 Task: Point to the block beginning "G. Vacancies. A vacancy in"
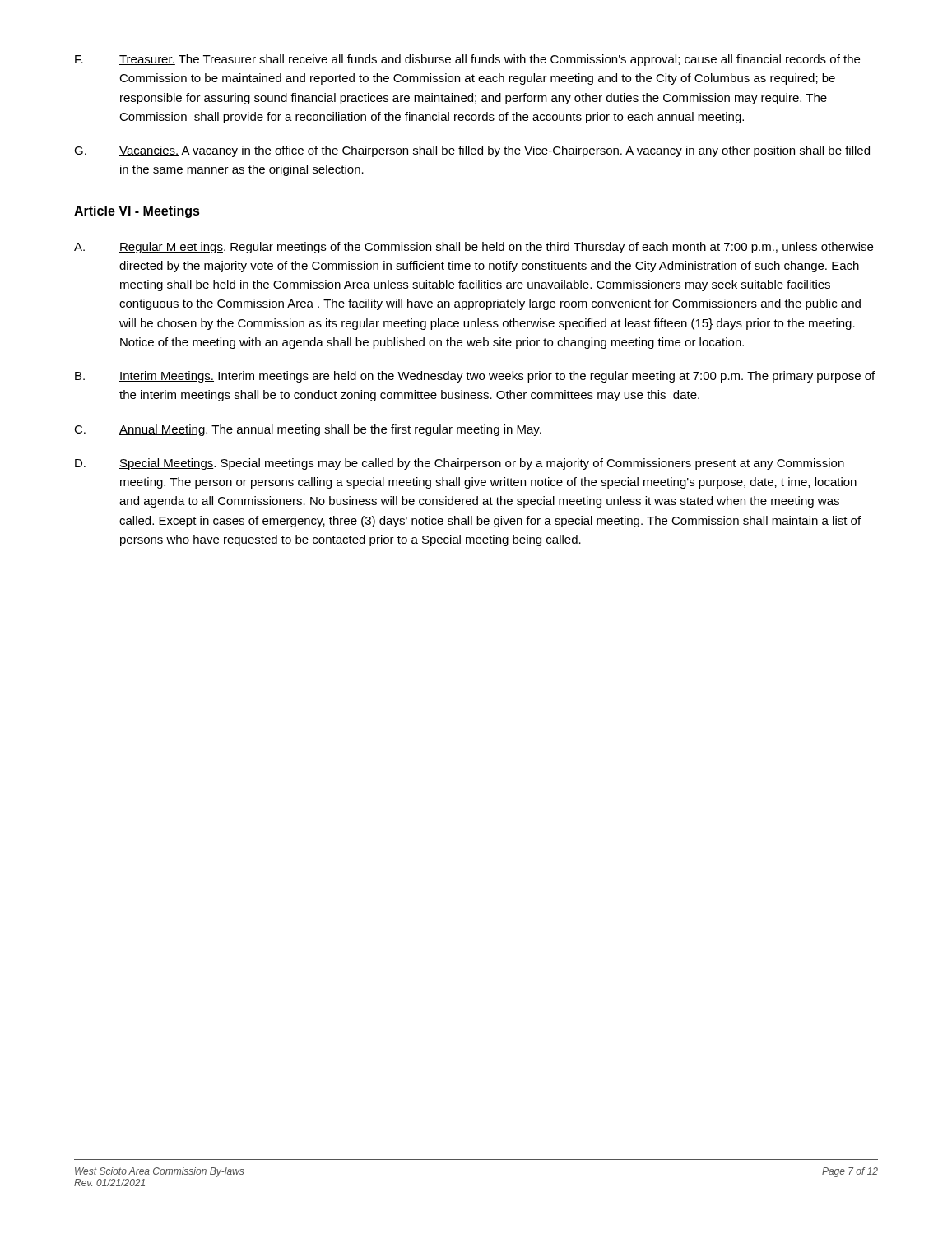[476, 160]
